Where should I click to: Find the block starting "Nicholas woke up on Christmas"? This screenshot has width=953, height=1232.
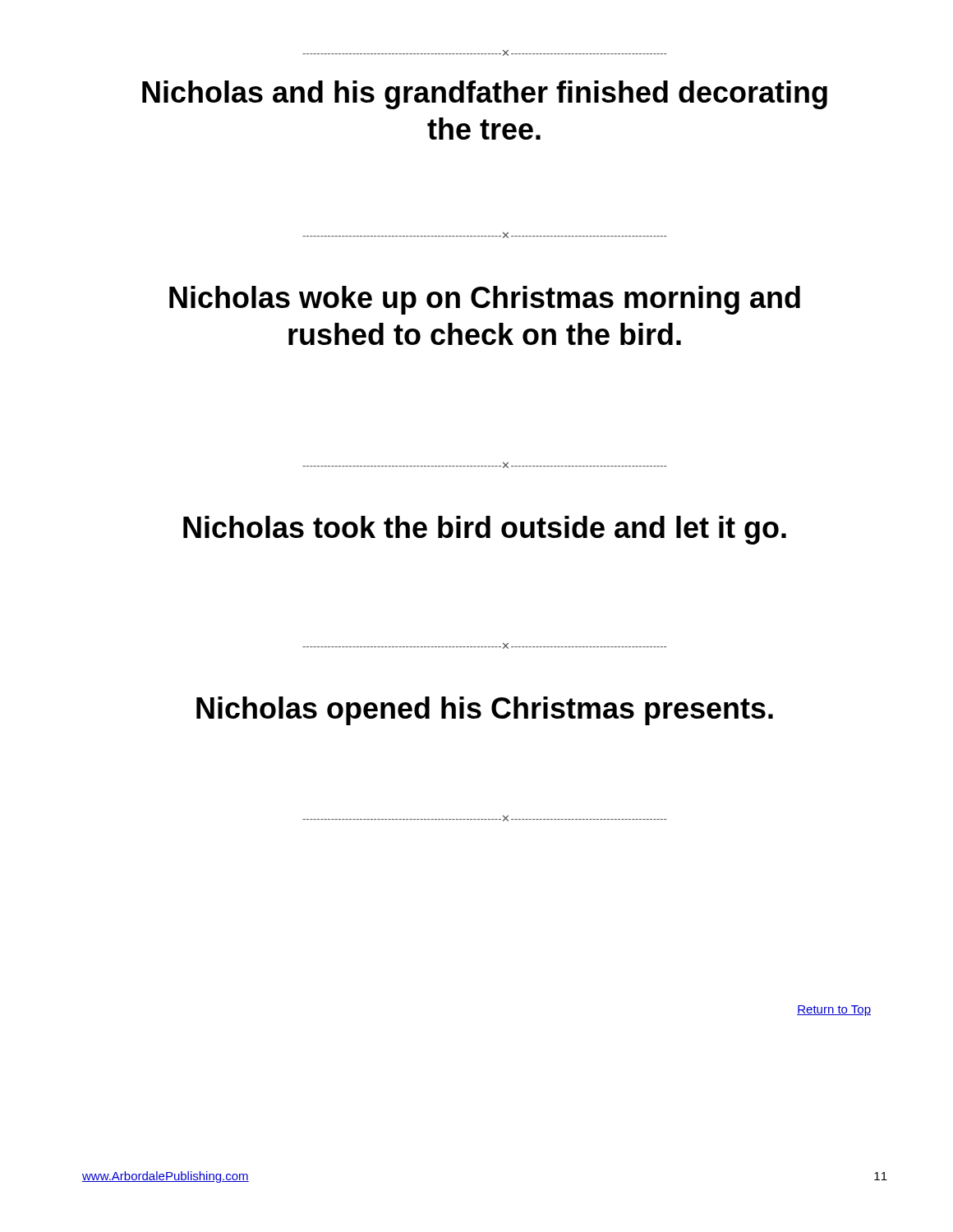(485, 316)
